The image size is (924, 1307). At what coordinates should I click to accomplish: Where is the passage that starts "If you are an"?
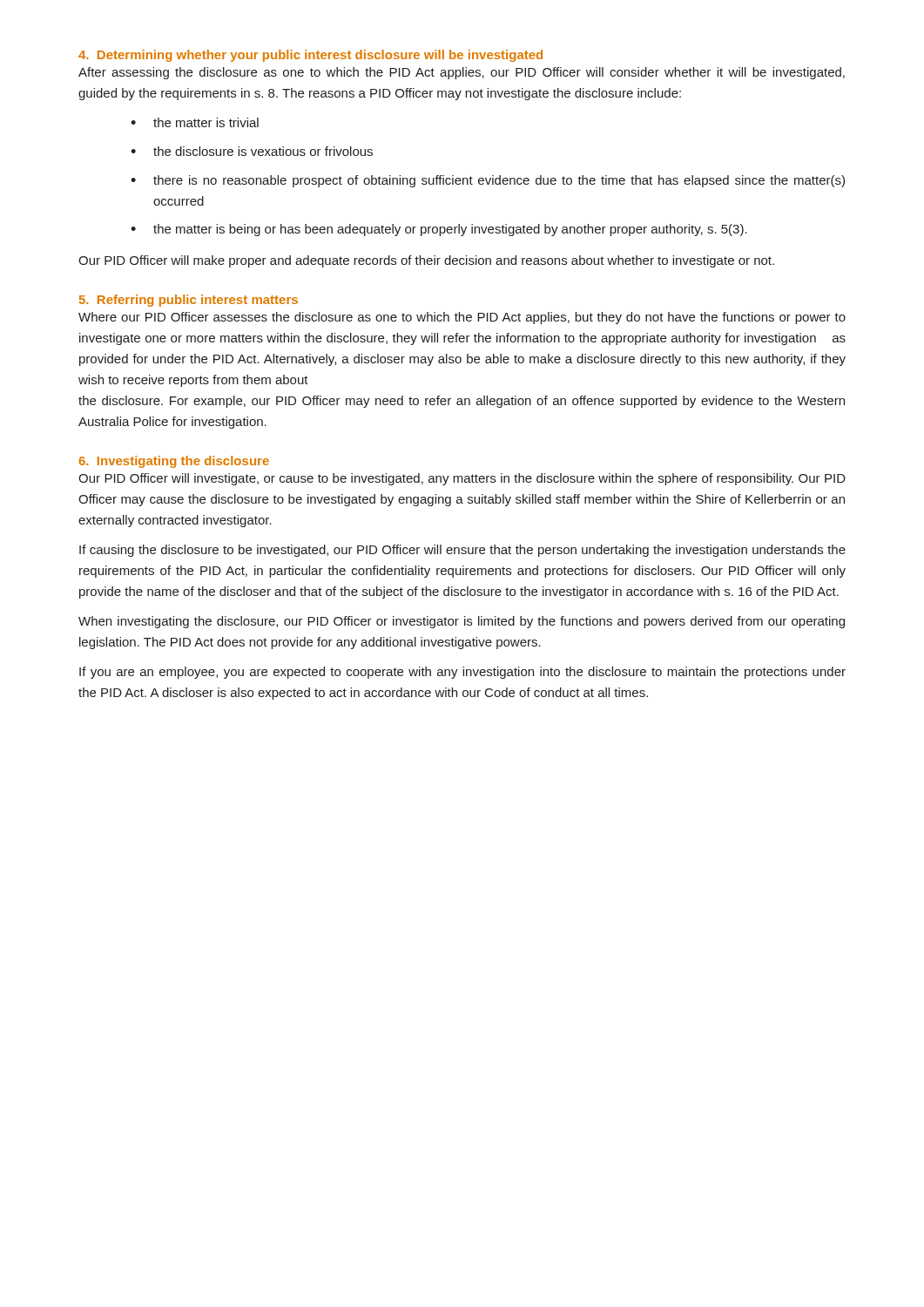click(x=462, y=681)
